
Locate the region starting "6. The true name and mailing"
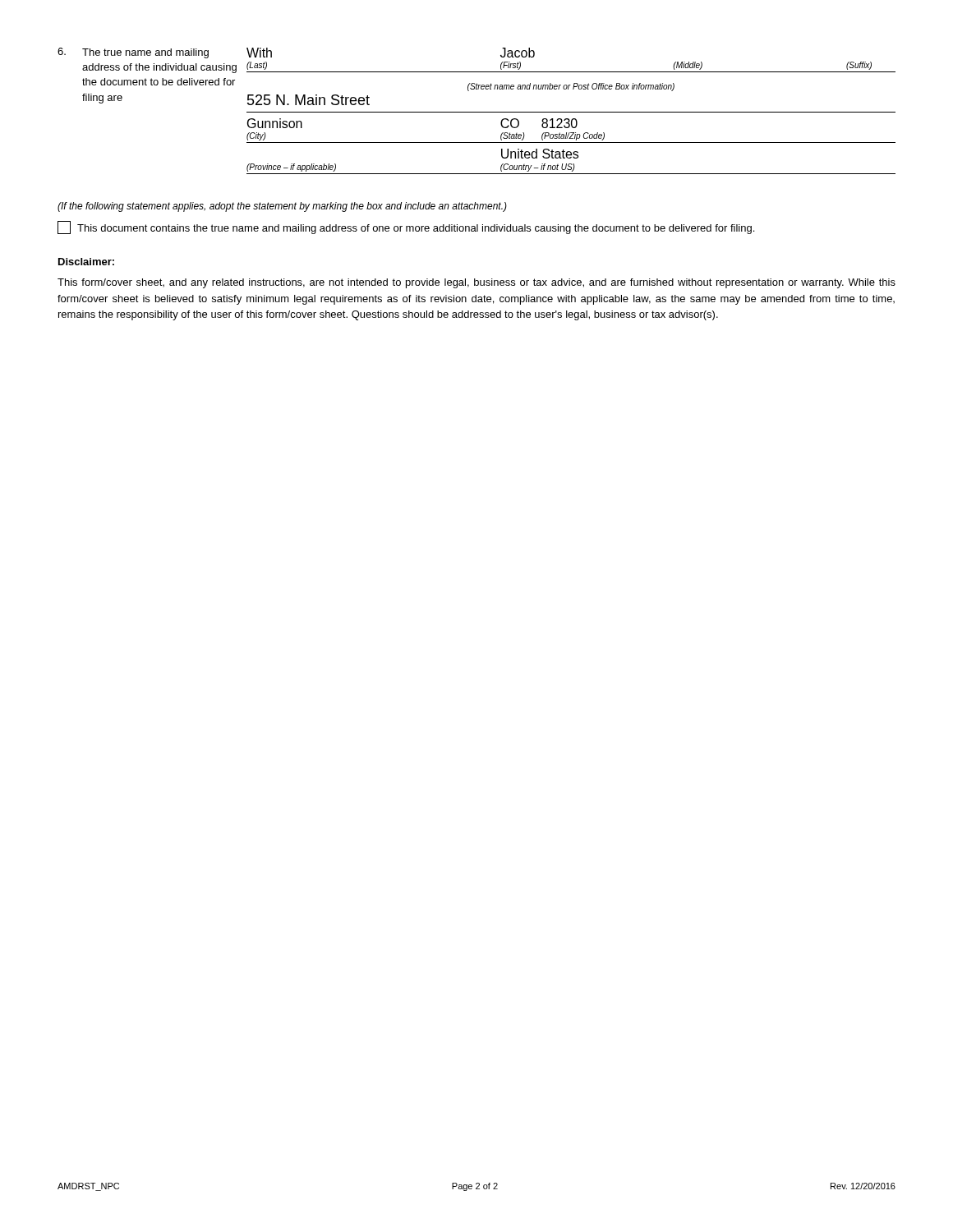pos(476,109)
